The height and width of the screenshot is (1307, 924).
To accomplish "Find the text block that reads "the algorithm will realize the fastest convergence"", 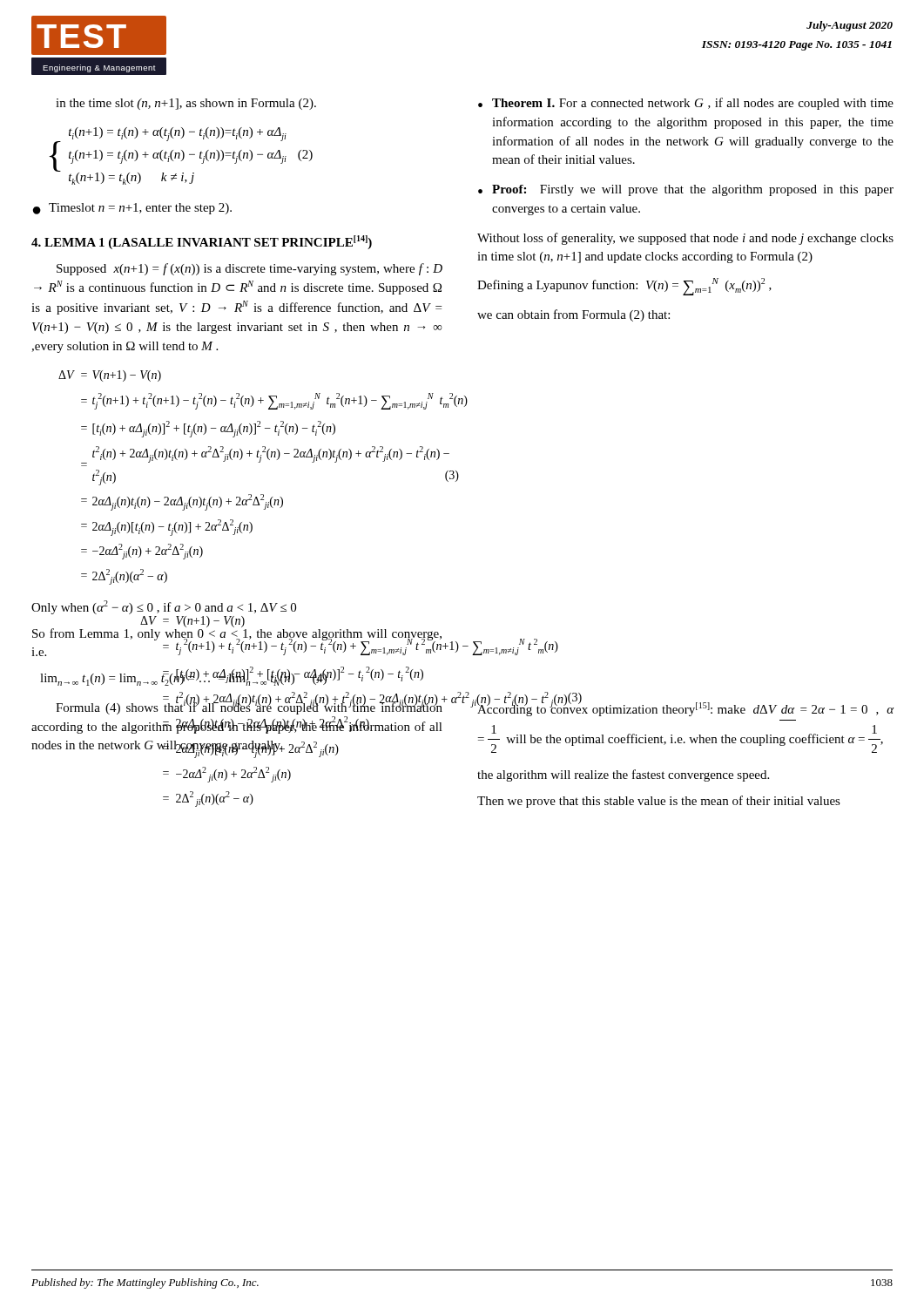I will (x=624, y=775).
